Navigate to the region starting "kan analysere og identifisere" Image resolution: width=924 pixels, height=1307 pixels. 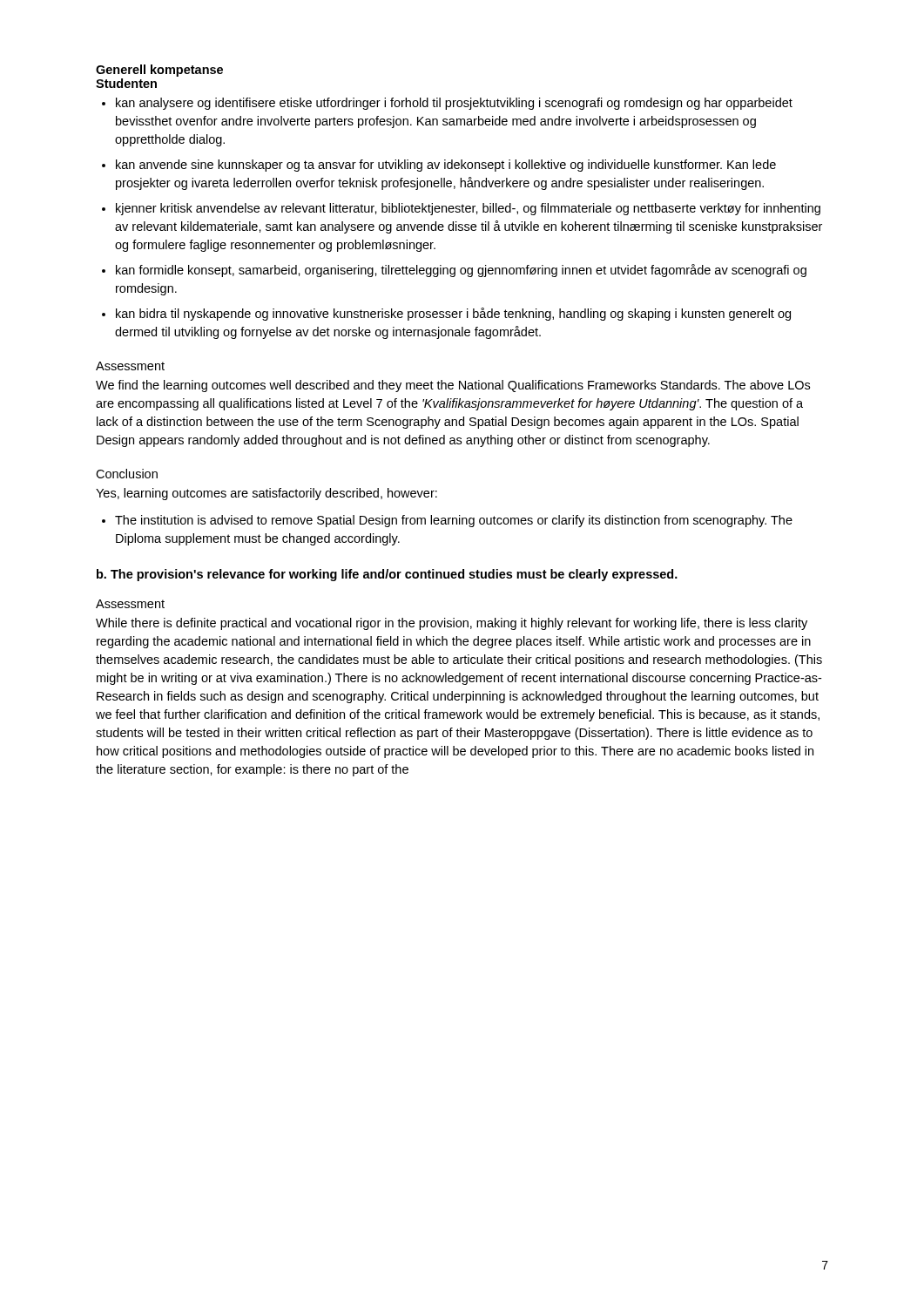pyautogui.click(x=454, y=121)
